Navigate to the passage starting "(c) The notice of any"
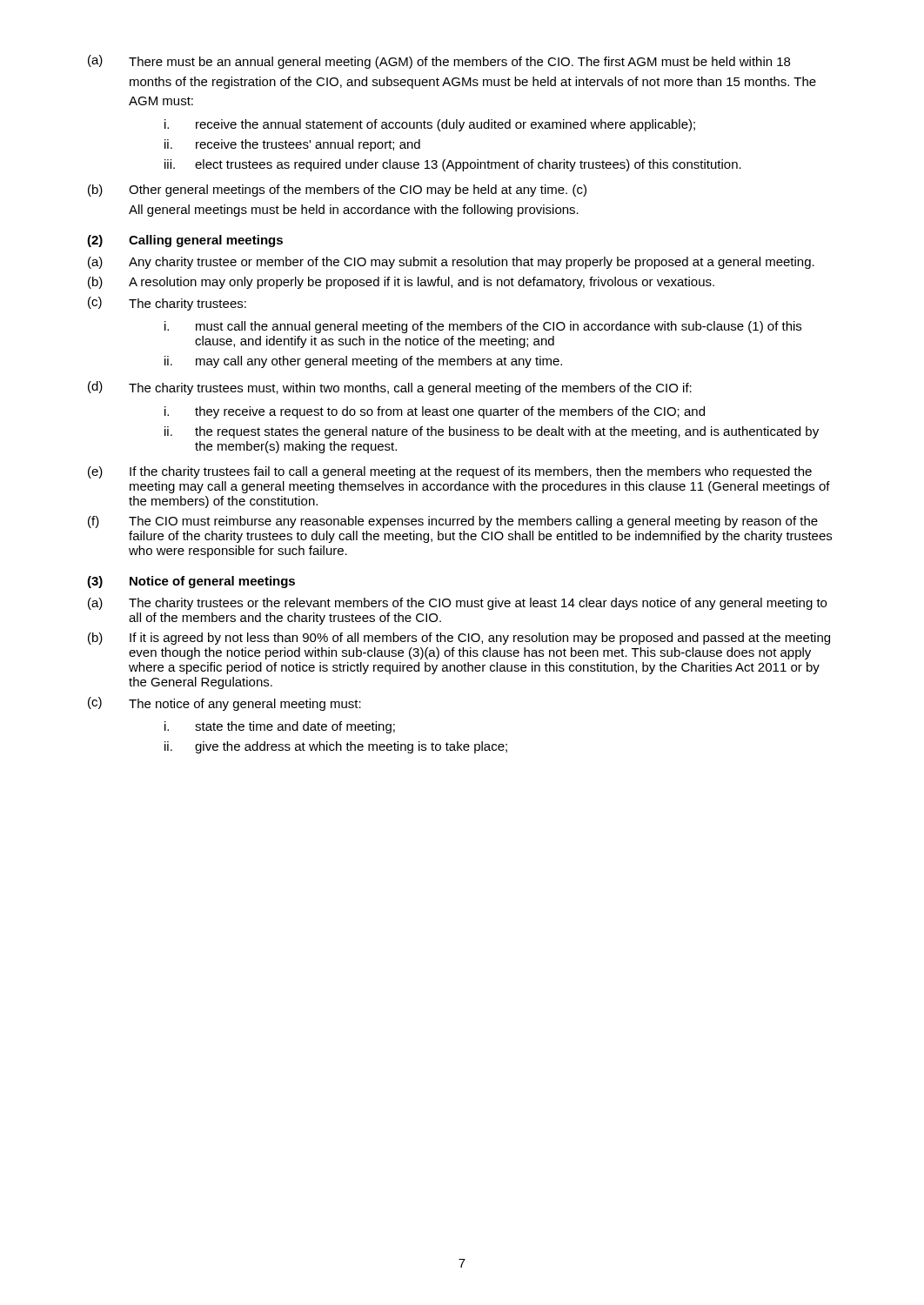Viewport: 924px width, 1305px height. tap(224, 704)
